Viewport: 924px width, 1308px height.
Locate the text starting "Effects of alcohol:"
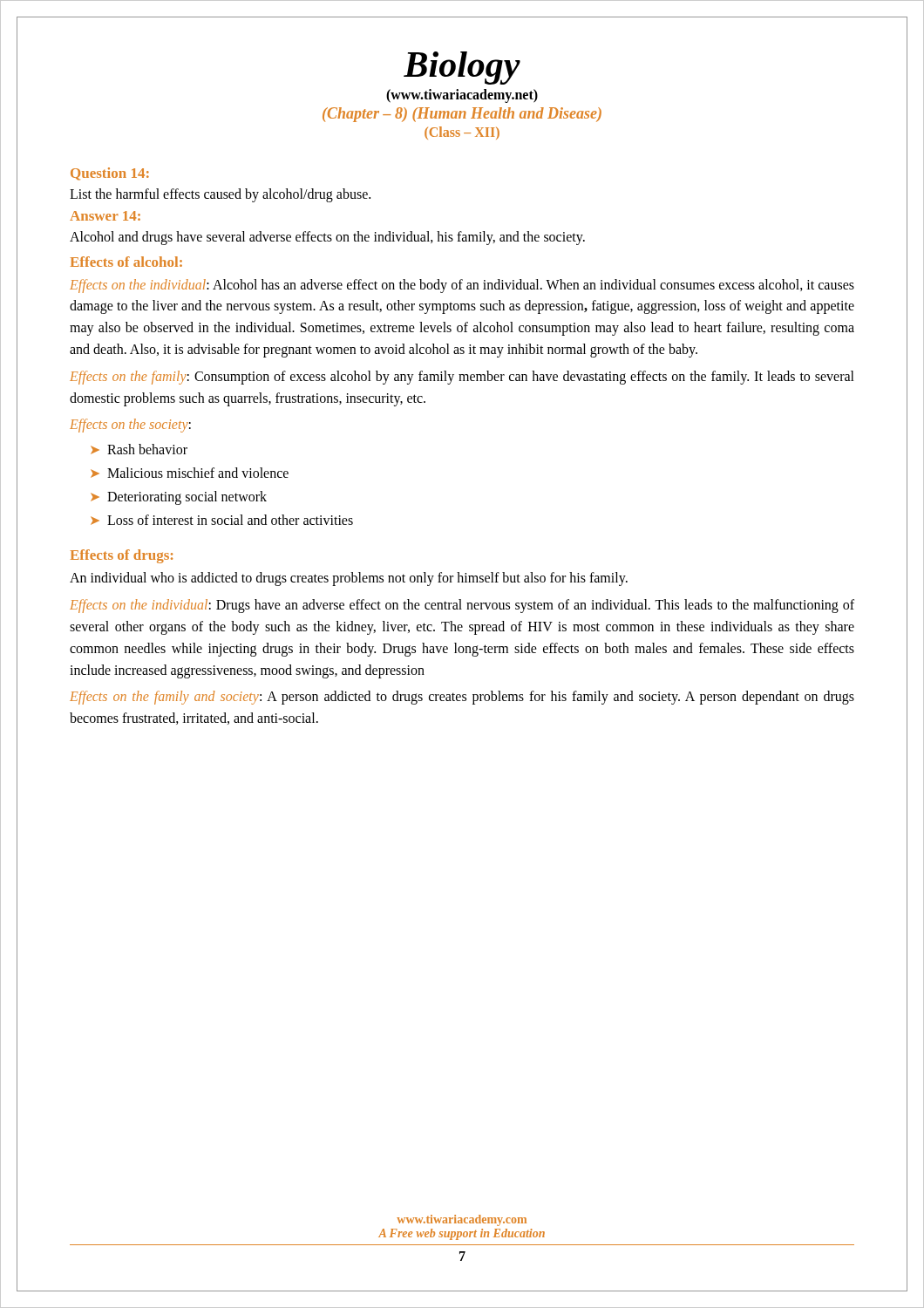(x=127, y=262)
